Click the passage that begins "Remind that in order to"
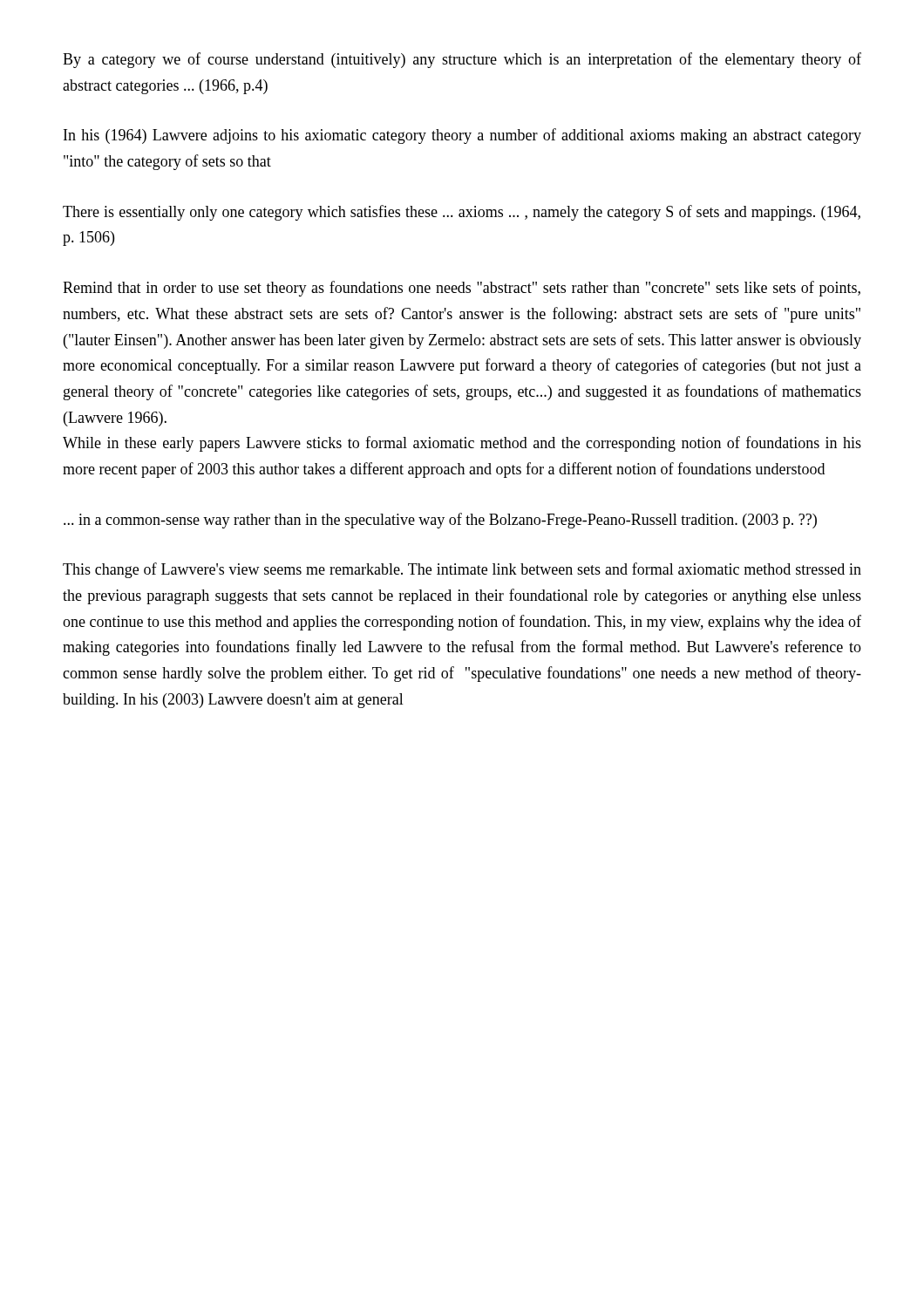This screenshot has height=1308, width=924. pos(462,378)
